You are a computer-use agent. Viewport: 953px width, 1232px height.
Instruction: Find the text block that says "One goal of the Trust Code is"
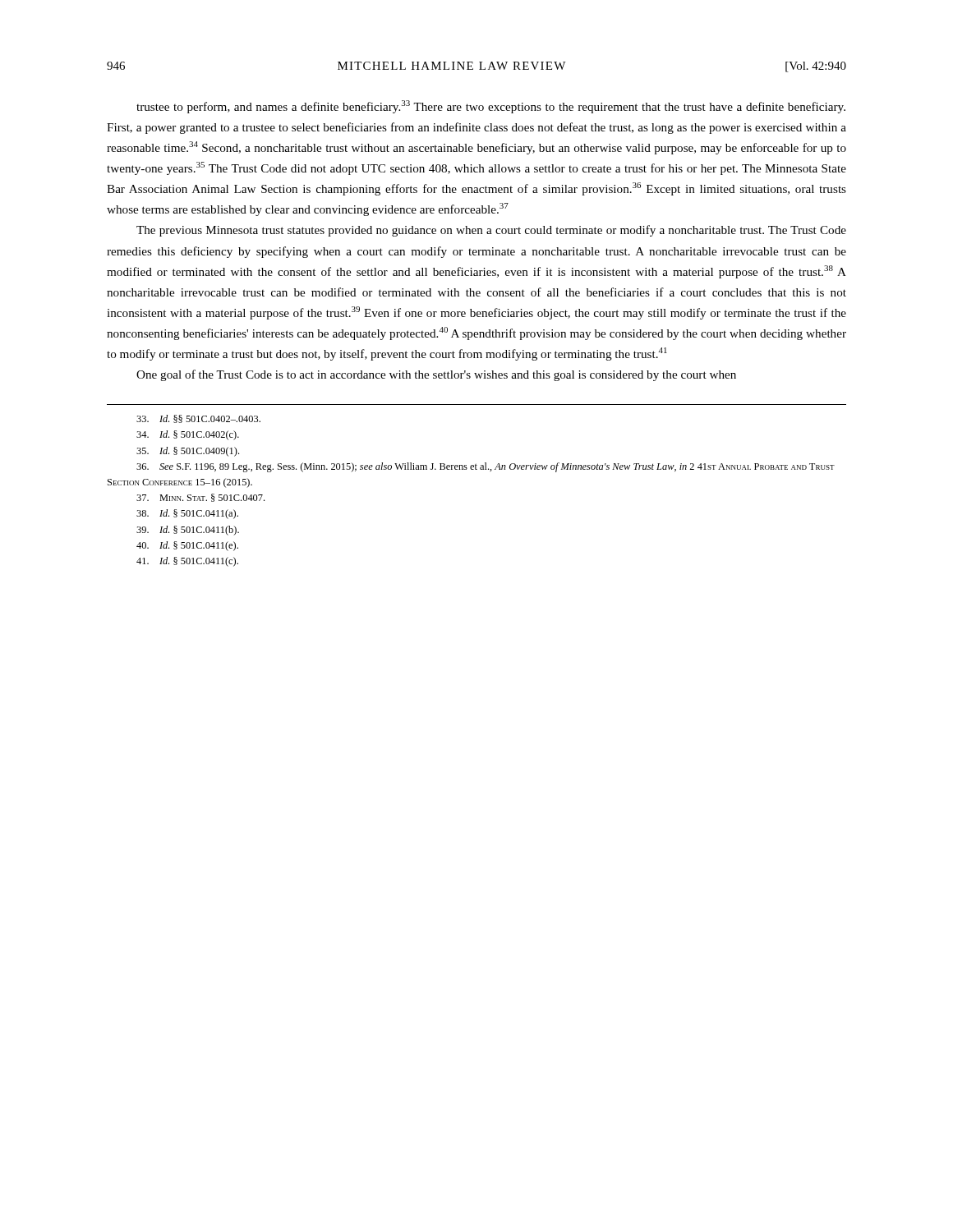(x=476, y=374)
